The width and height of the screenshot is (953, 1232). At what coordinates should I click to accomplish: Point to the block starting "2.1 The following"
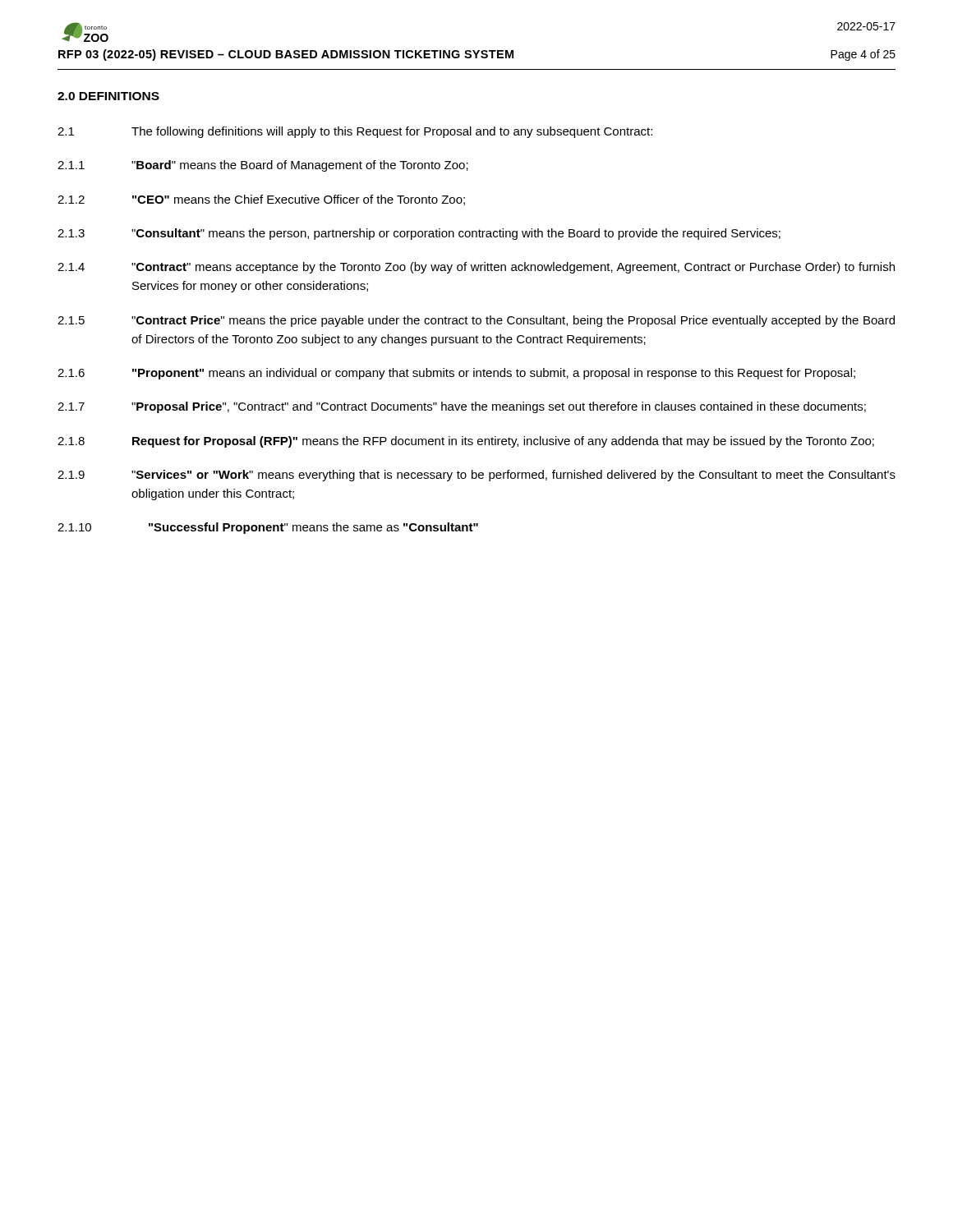coord(476,131)
